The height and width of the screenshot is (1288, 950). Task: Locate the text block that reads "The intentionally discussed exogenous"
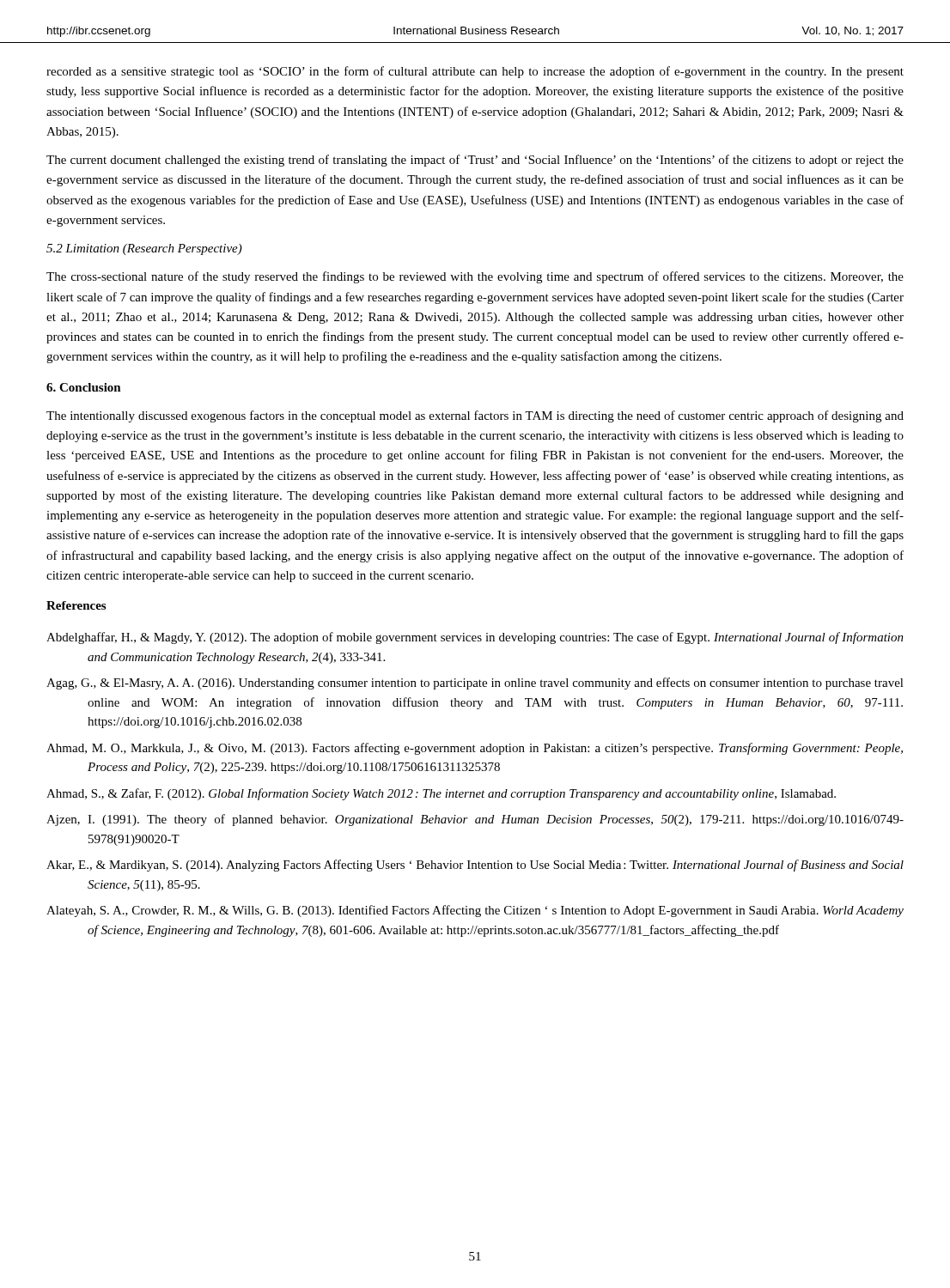tap(475, 496)
